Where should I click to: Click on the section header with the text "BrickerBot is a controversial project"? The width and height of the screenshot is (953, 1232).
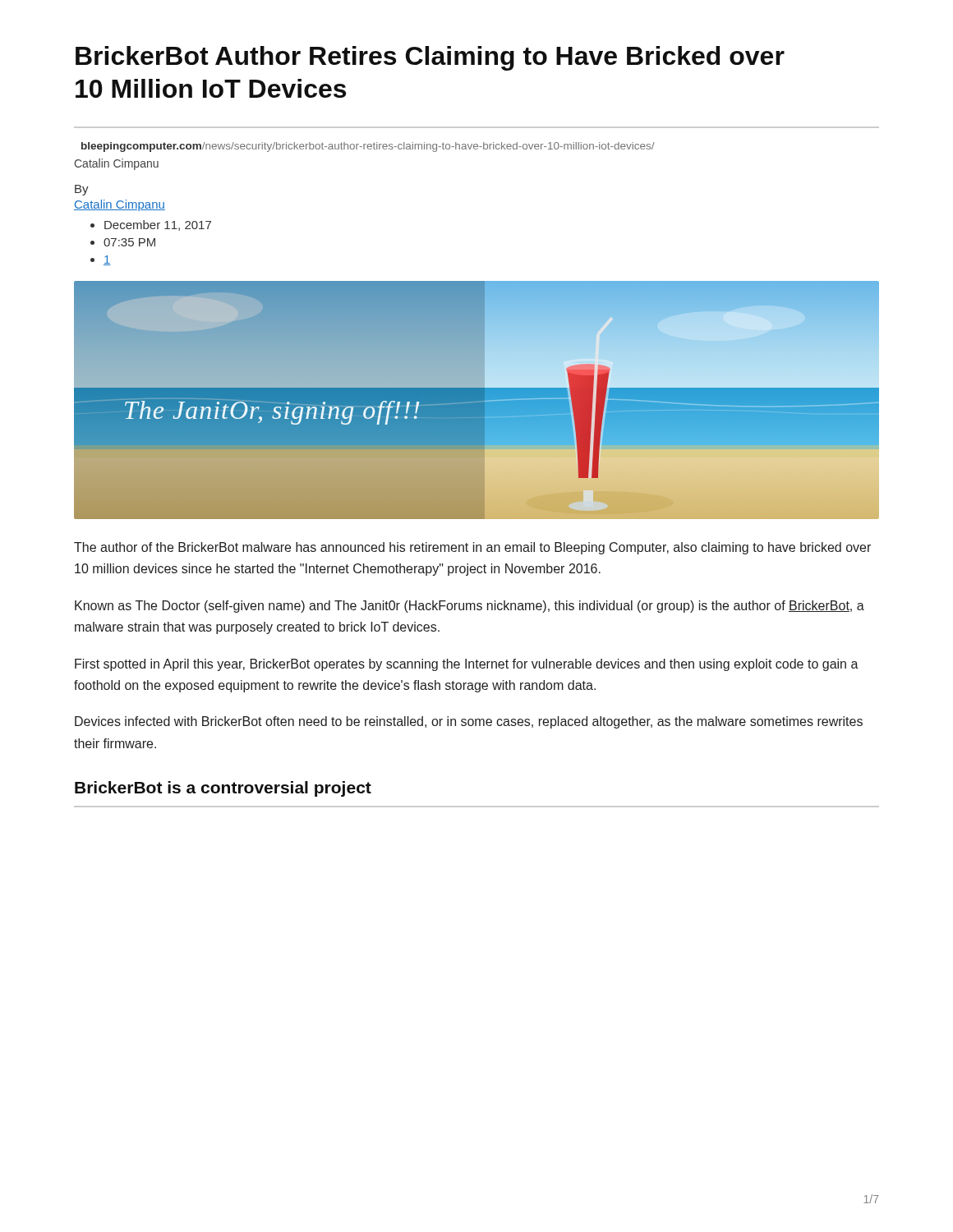point(223,787)
